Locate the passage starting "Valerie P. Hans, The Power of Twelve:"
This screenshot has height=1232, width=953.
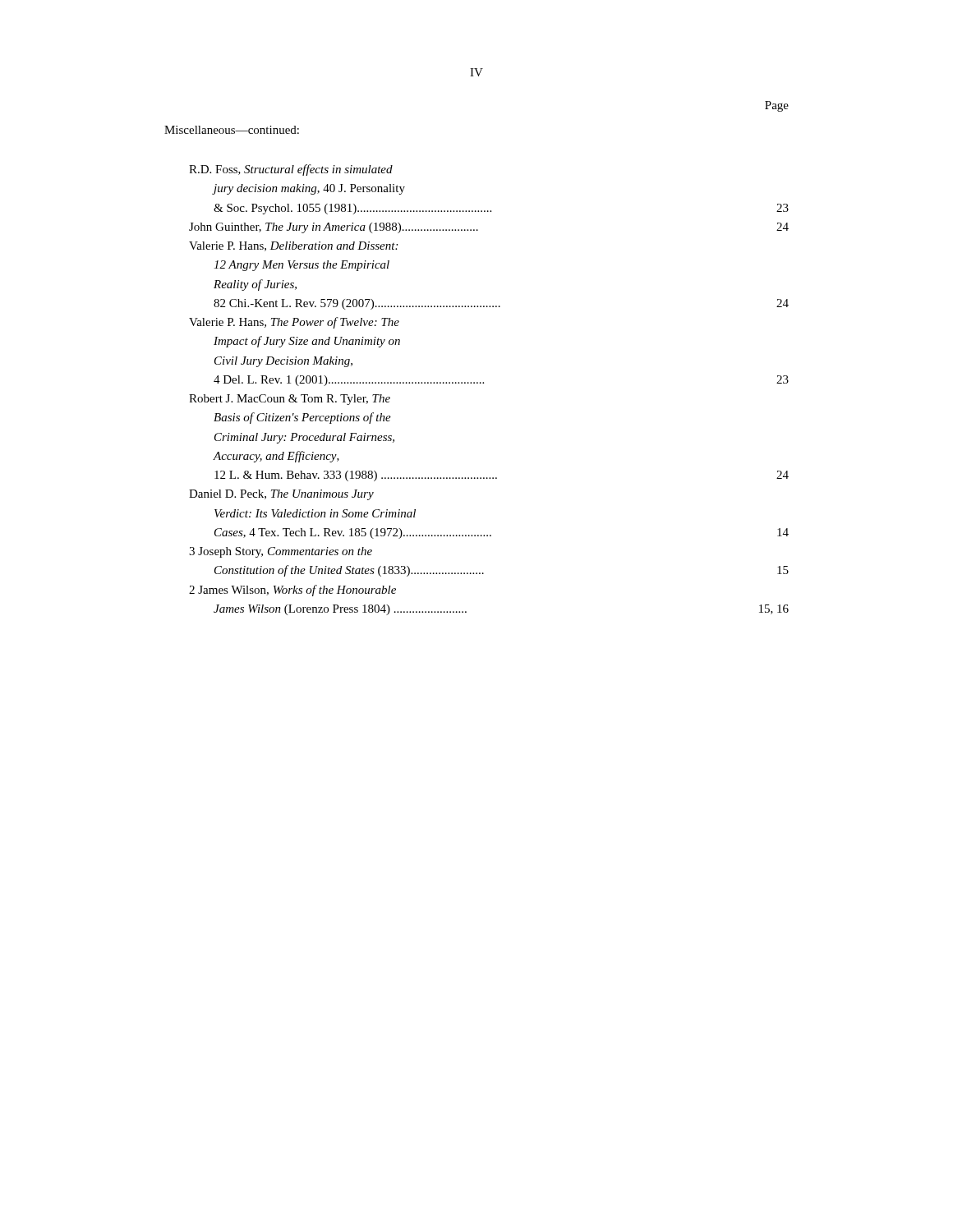click(x=294, y=323)
